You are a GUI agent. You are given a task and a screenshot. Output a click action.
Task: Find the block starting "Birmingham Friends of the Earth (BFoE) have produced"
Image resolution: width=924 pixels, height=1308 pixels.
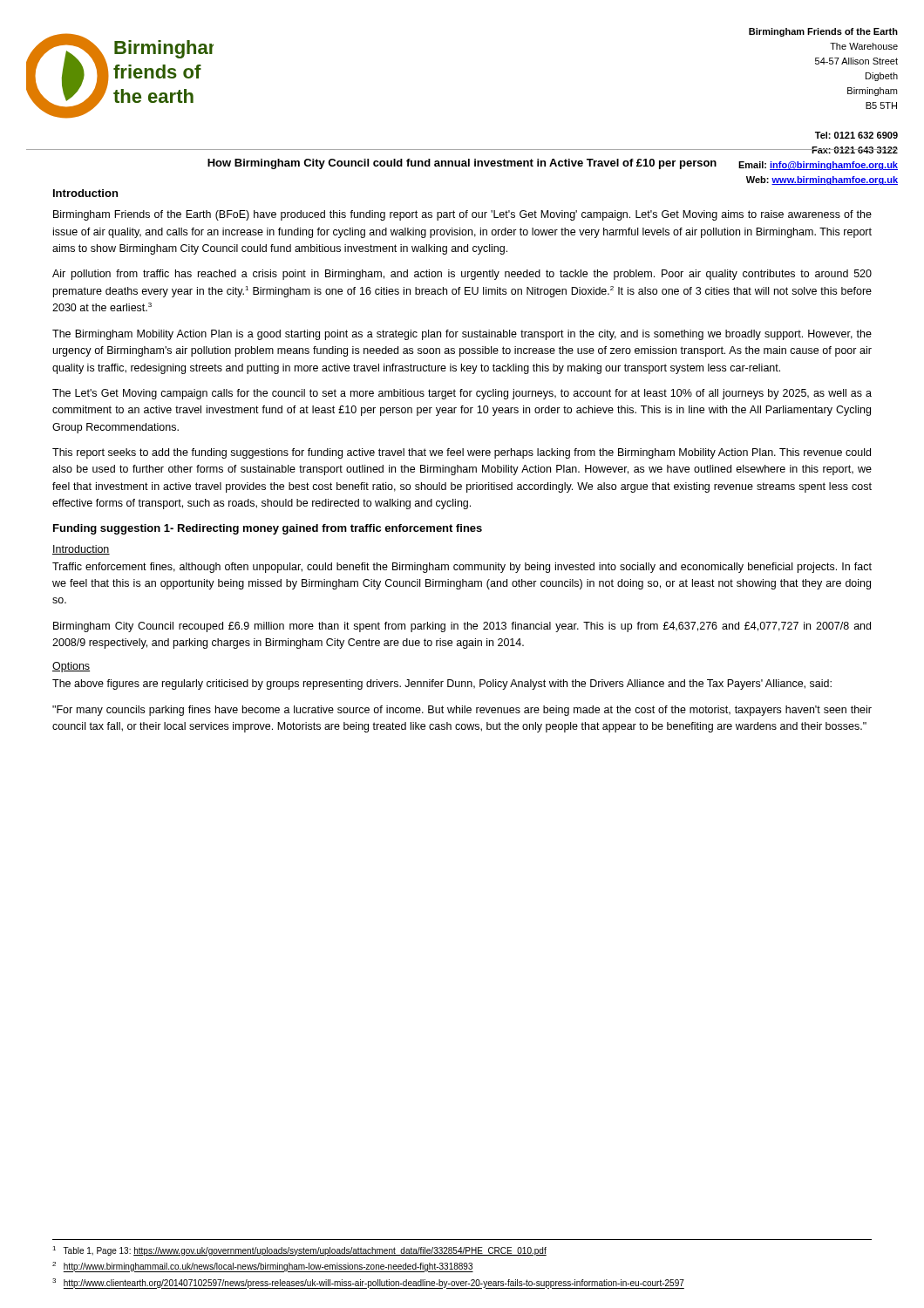click(x=462, y=232)
